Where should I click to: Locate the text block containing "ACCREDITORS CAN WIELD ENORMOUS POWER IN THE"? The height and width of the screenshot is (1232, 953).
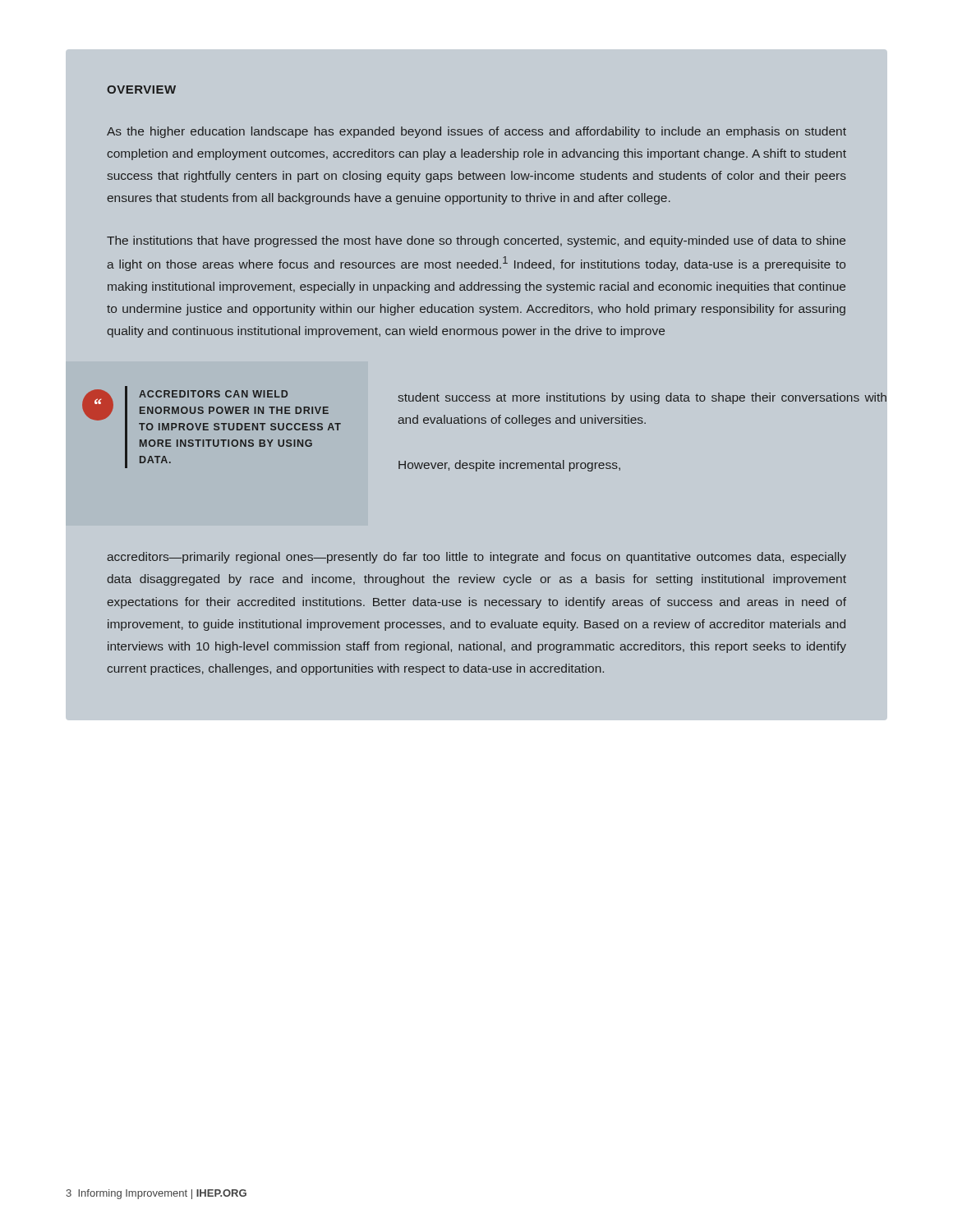tap(240, 427)
